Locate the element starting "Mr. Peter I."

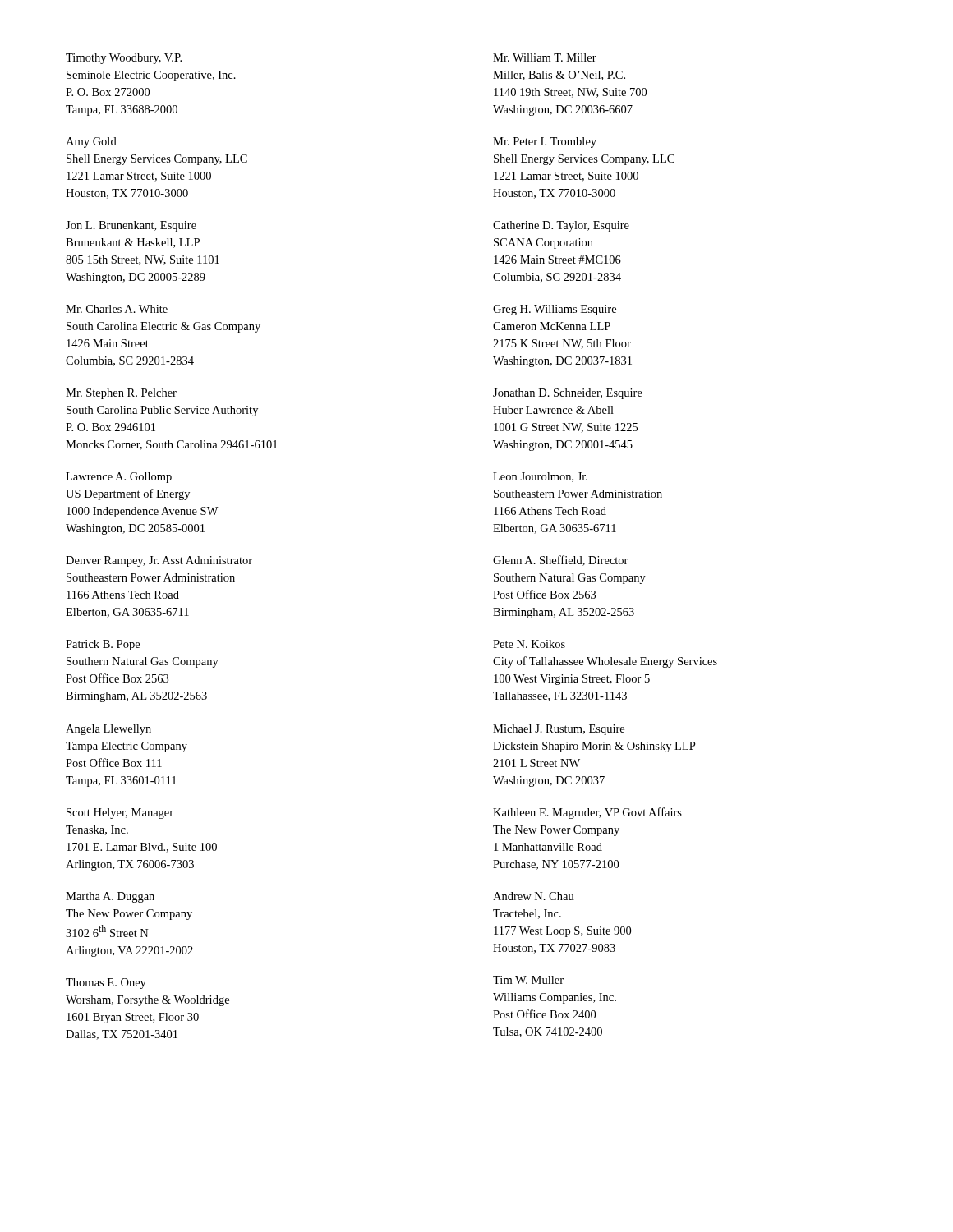tap(545, 143)
